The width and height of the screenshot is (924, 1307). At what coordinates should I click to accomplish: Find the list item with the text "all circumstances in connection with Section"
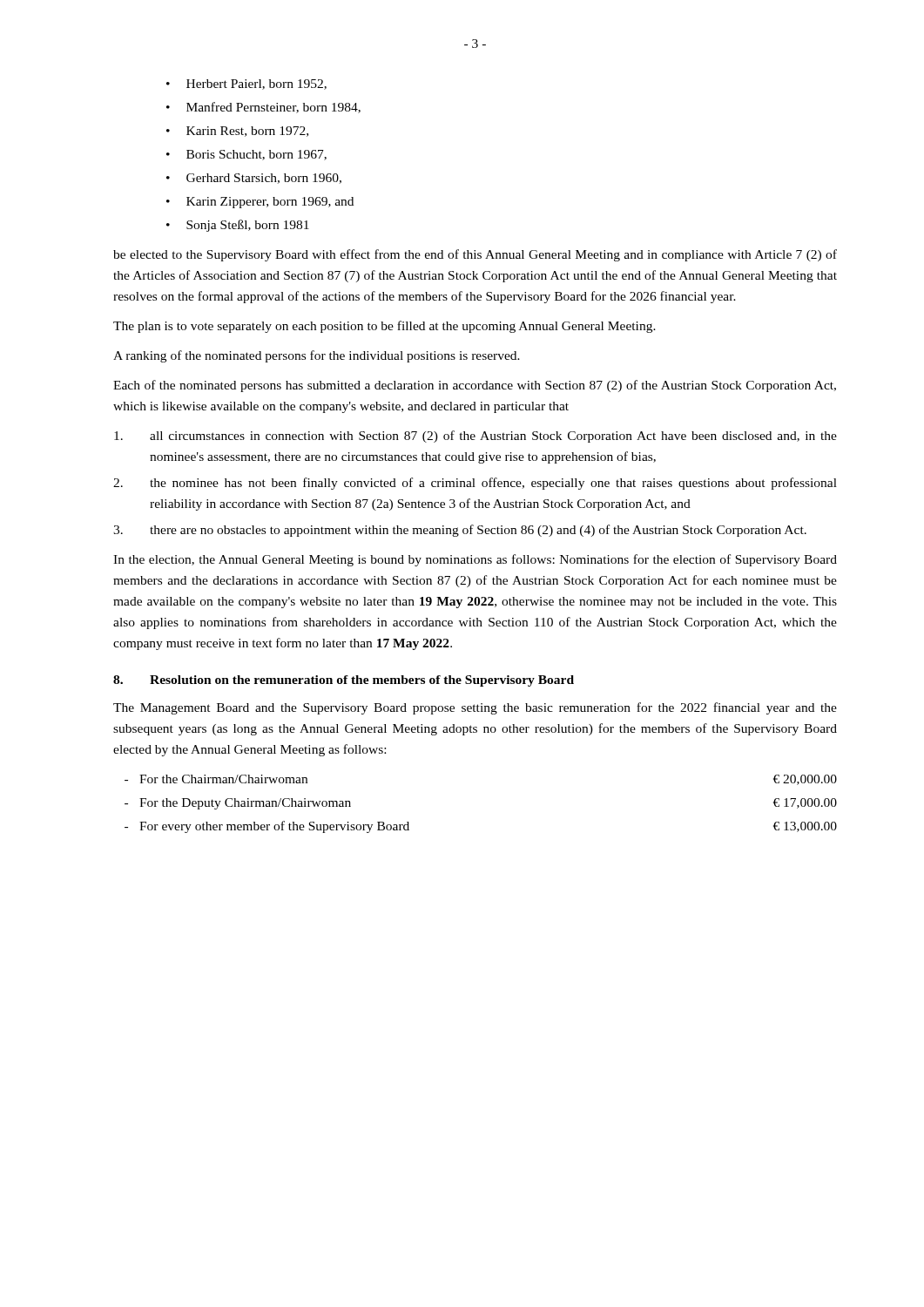[x=475, y=446]
